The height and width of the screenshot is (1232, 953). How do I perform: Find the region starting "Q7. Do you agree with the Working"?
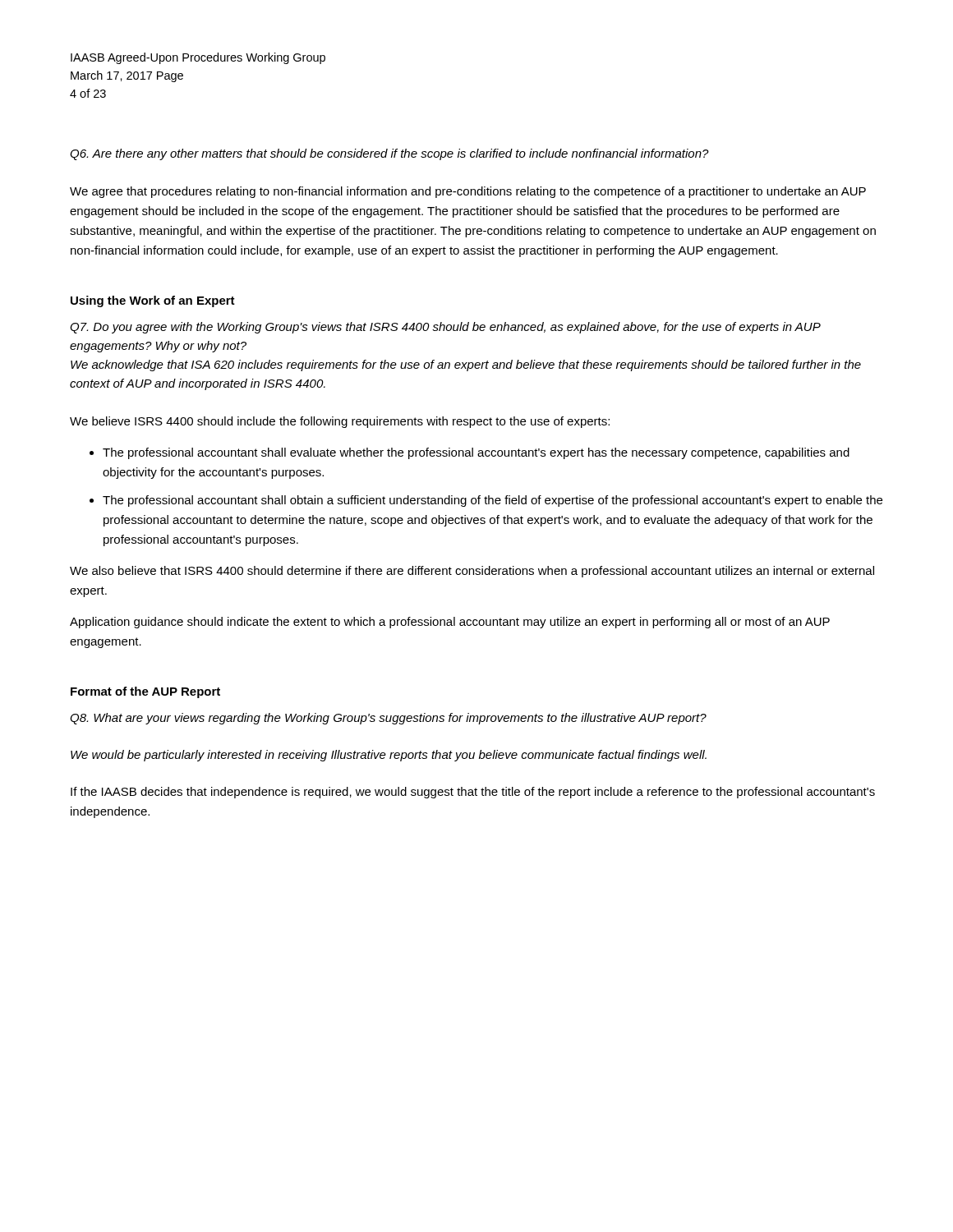476,355
